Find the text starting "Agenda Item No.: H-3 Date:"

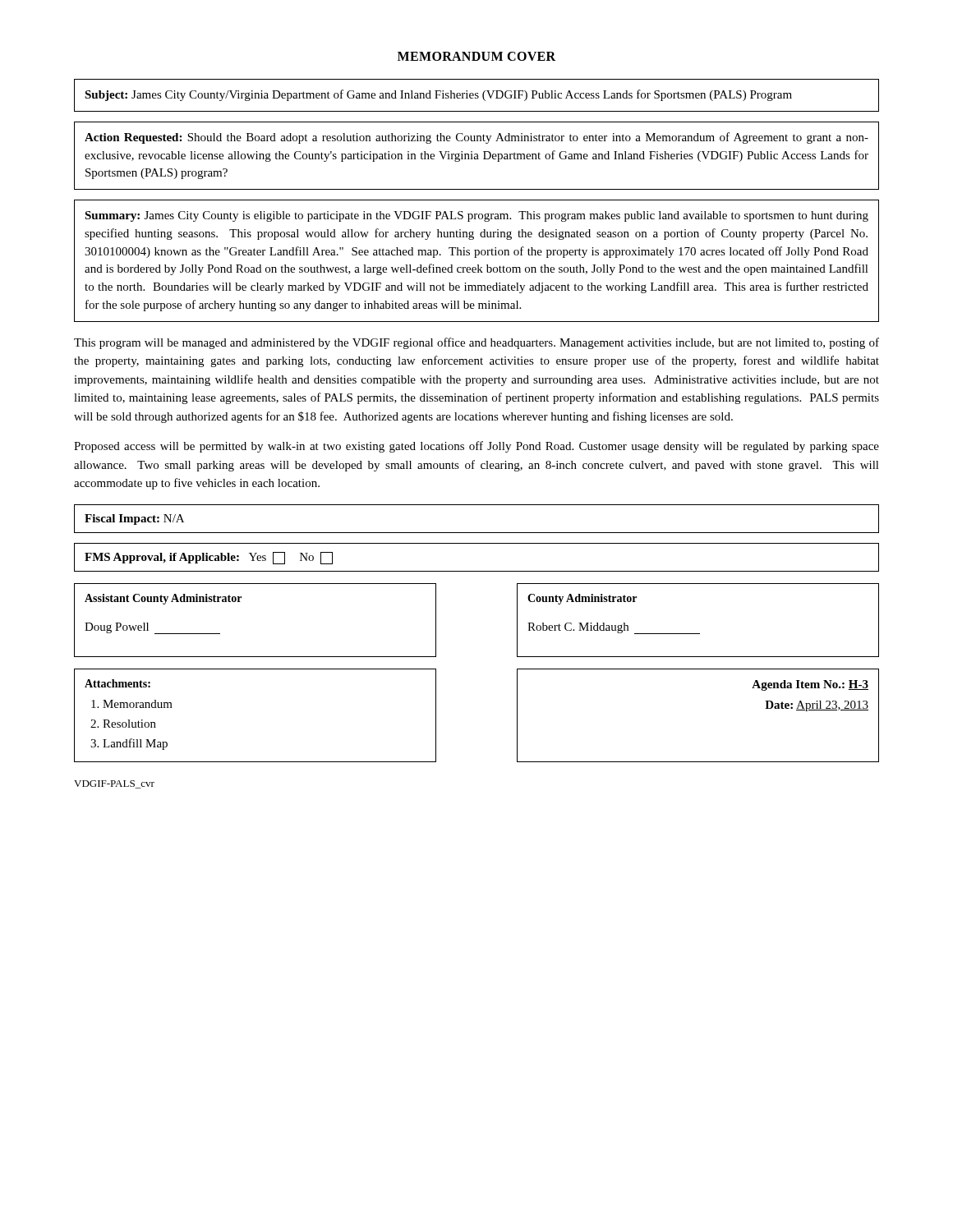coord(810,685)
